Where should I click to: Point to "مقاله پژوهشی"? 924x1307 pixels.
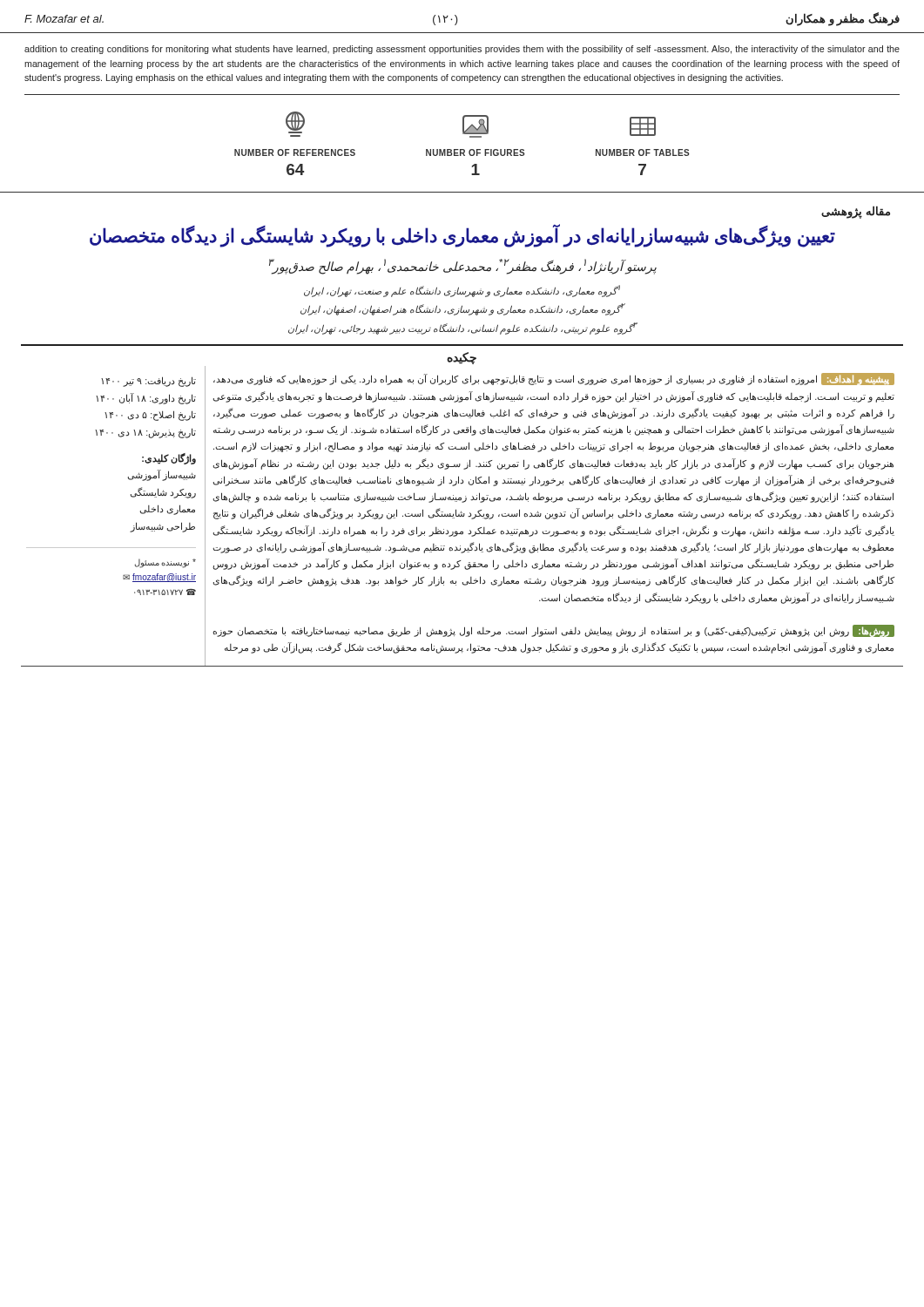point(856,211)
